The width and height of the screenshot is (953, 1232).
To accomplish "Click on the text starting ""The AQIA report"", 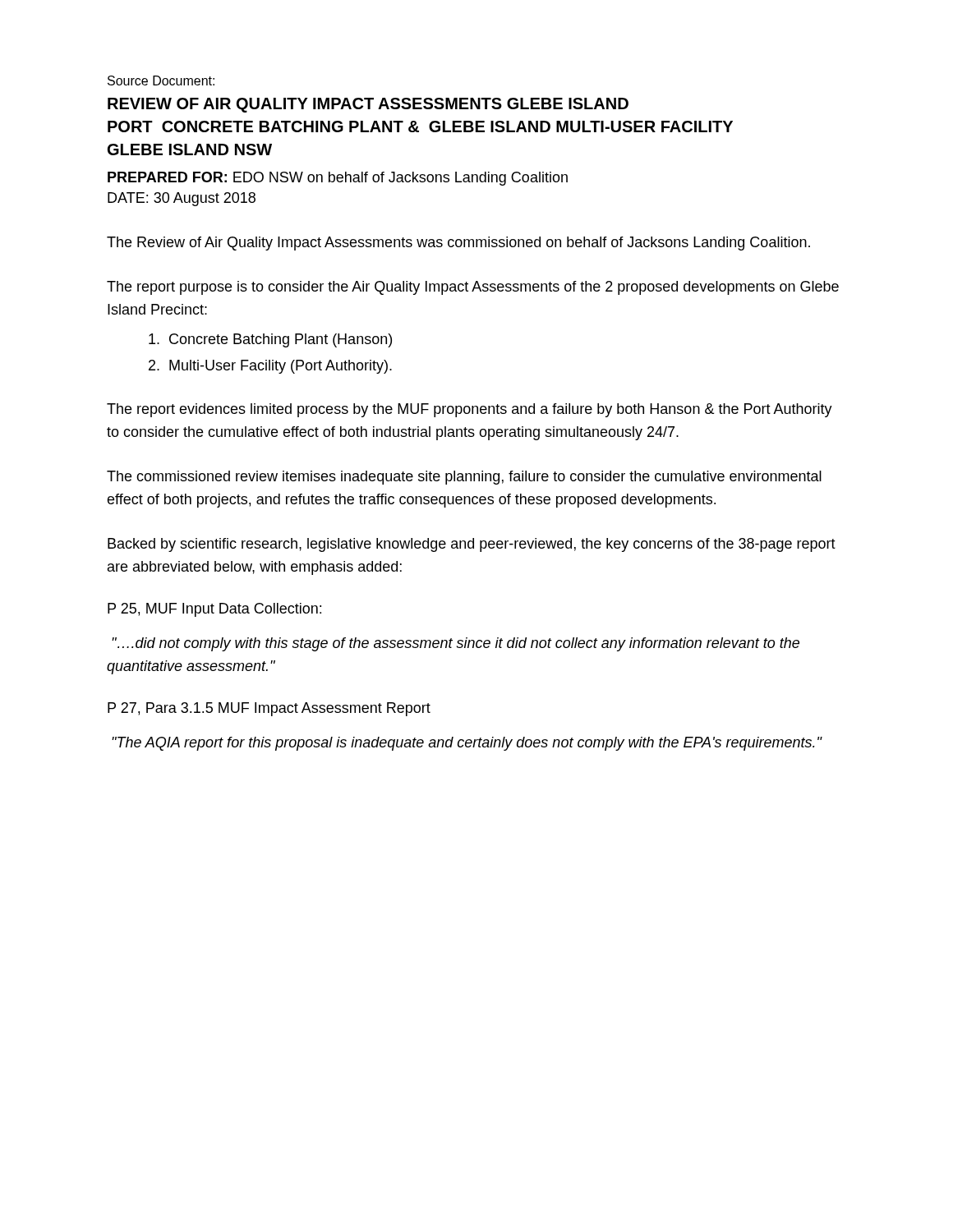I will click(x=464, y=742).
